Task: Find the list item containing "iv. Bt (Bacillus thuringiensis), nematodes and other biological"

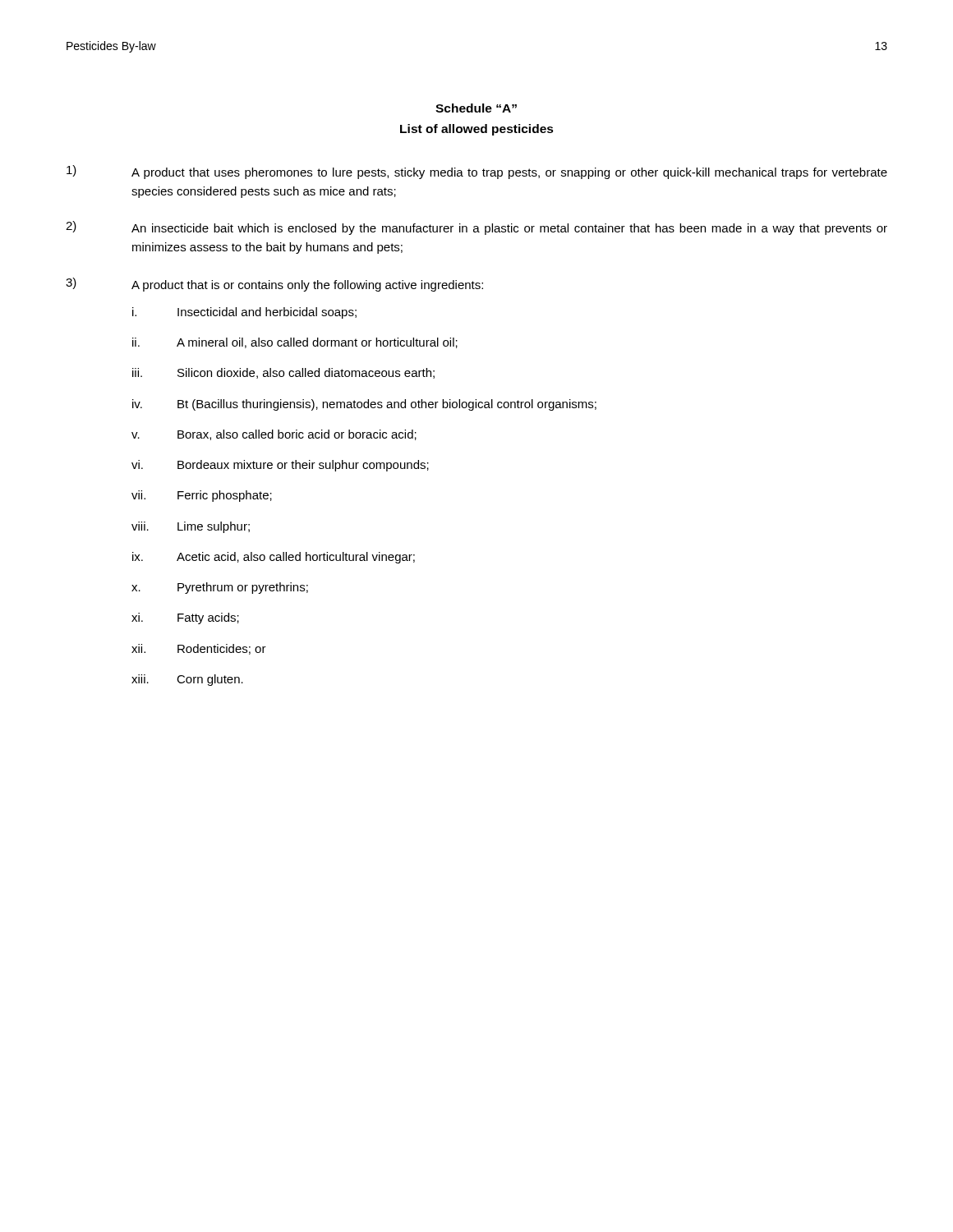Action: 509,403
